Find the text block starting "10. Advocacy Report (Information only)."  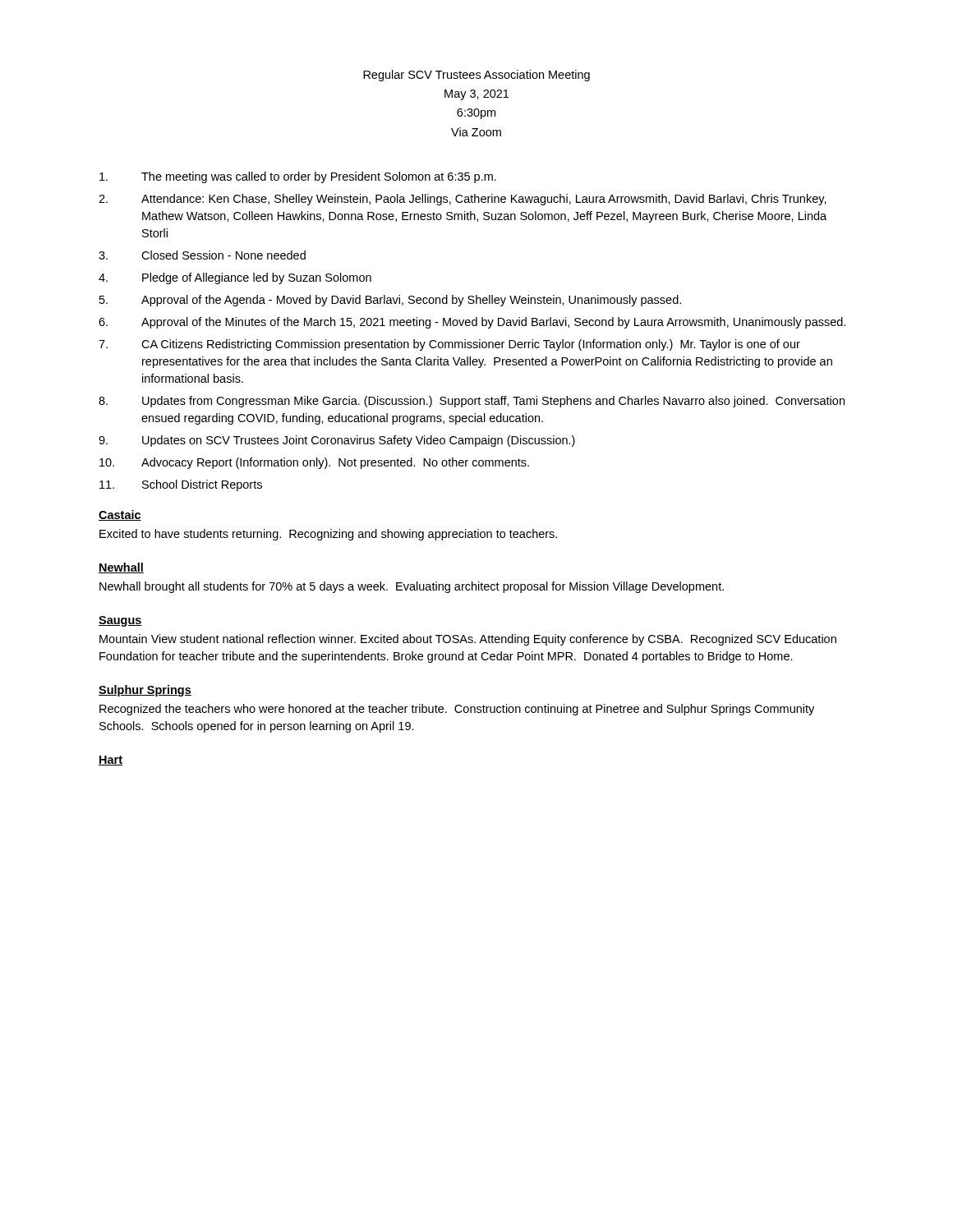point(476,463)
